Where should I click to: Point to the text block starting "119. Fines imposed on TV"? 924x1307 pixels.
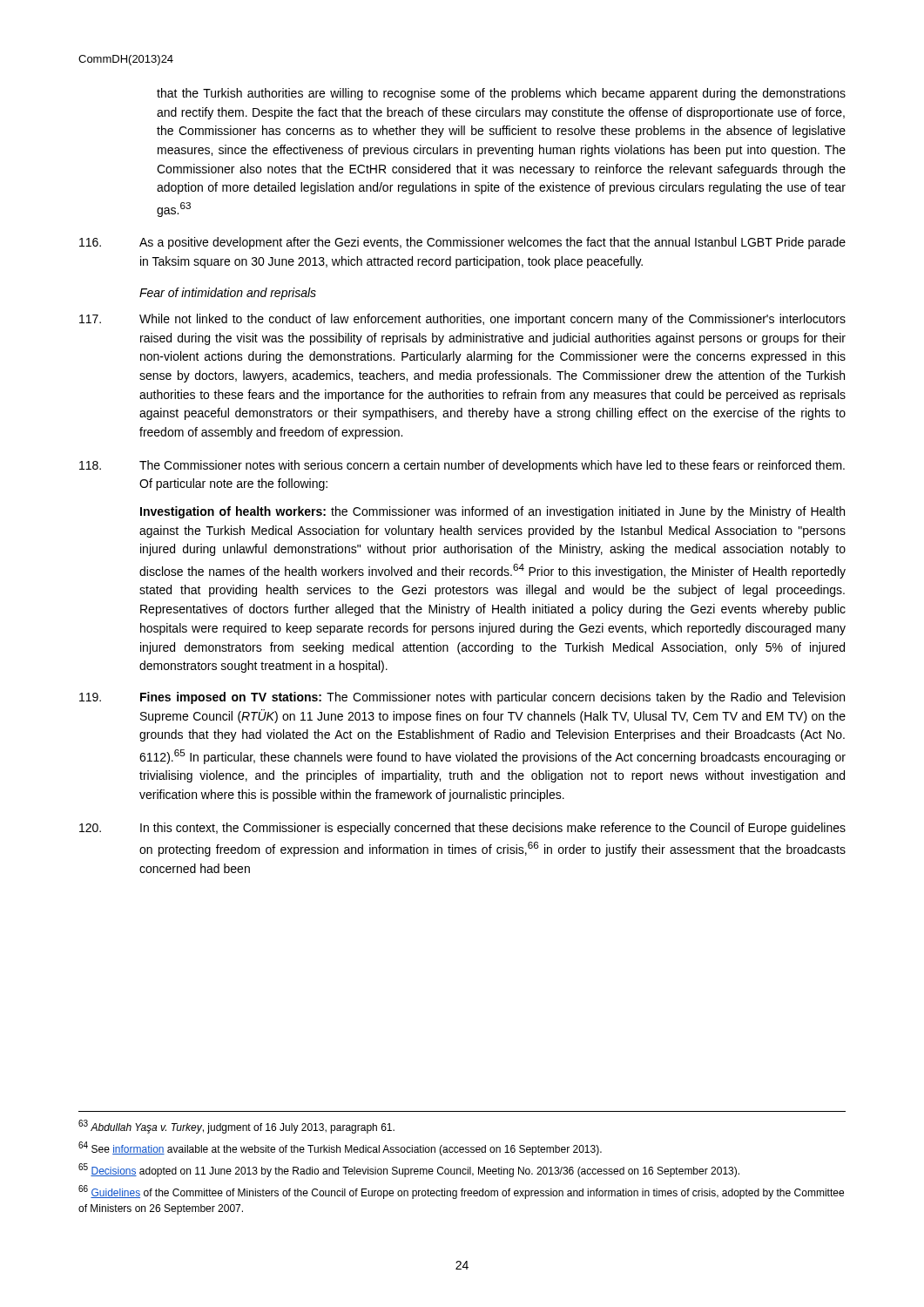click(x=462, y=747)
